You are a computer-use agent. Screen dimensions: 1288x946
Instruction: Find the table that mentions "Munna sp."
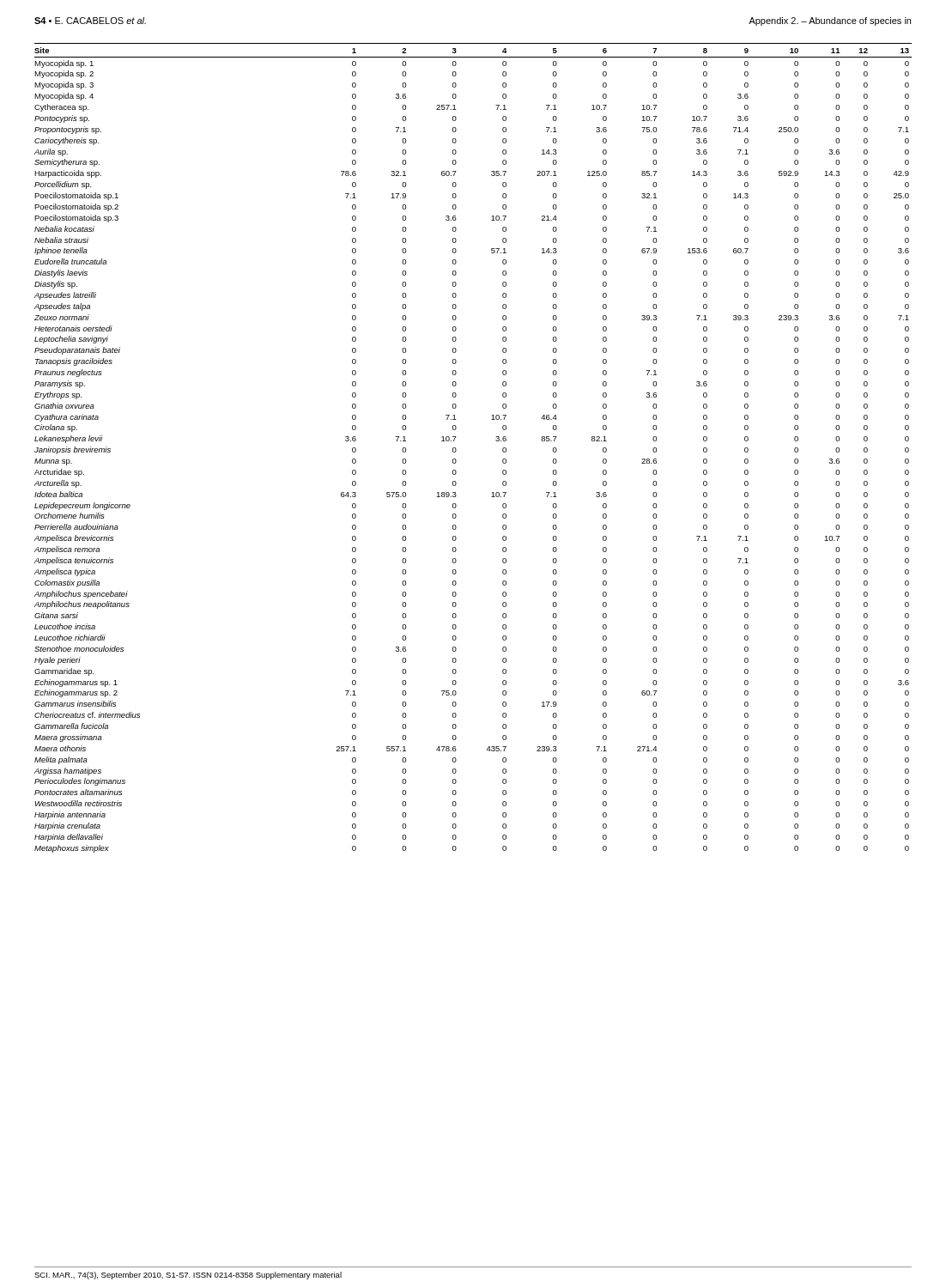[x=473, y=650]
